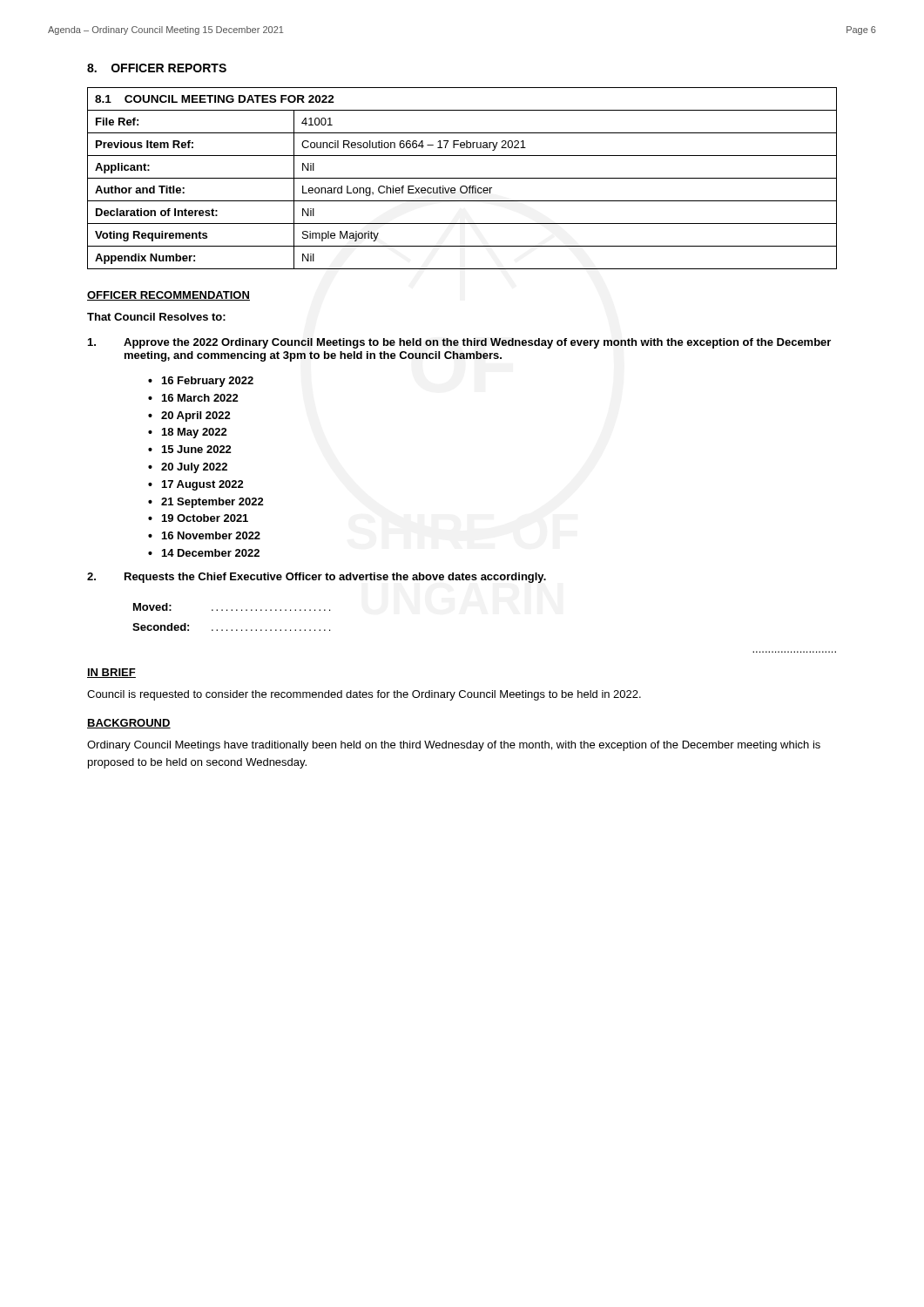
Task: Find the block starting "Ordinary Council Meetings have traditionally"
Action: click(454, 753)
